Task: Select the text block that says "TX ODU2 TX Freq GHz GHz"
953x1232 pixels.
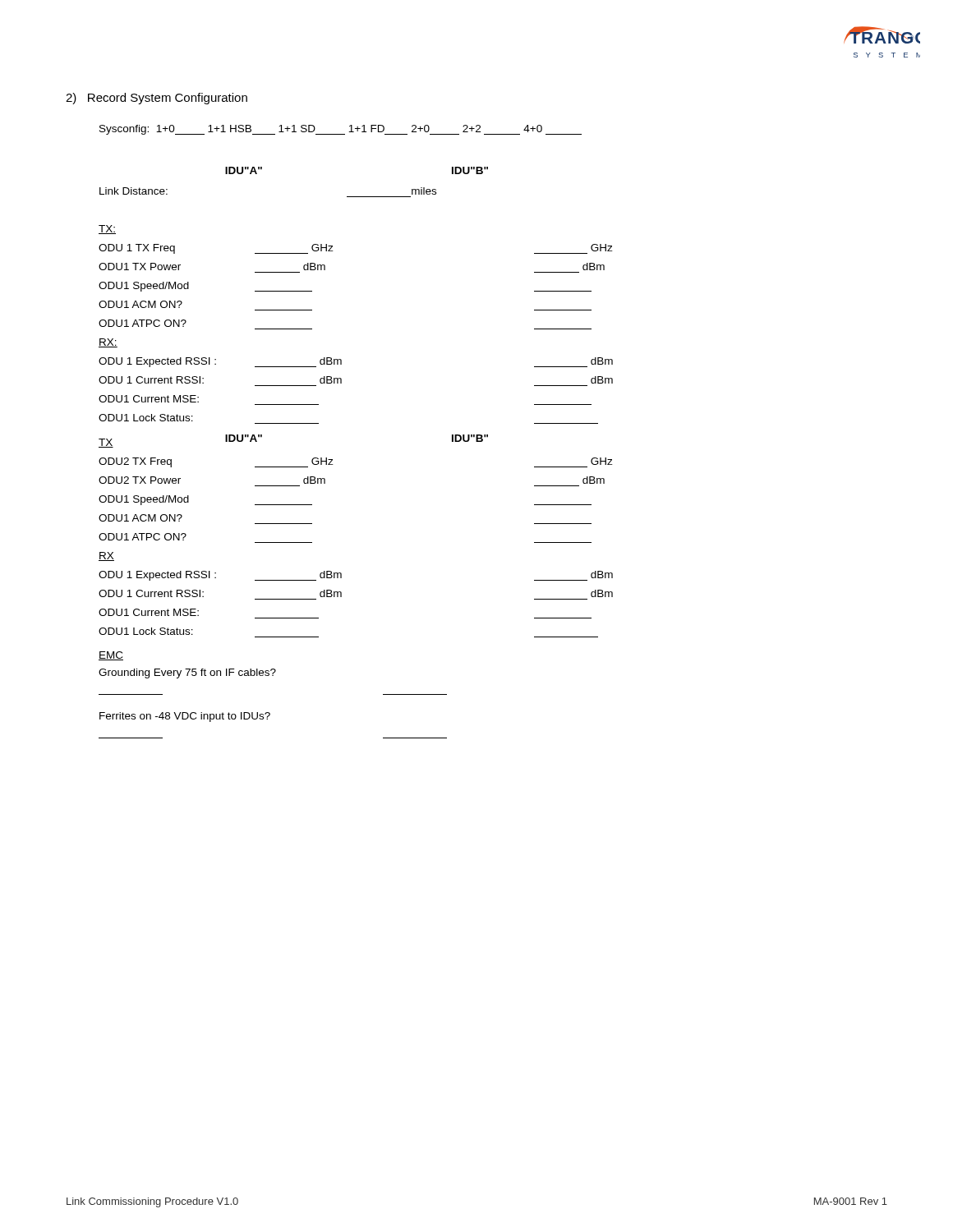Action: pyautogui.click(x=107, y=441)
